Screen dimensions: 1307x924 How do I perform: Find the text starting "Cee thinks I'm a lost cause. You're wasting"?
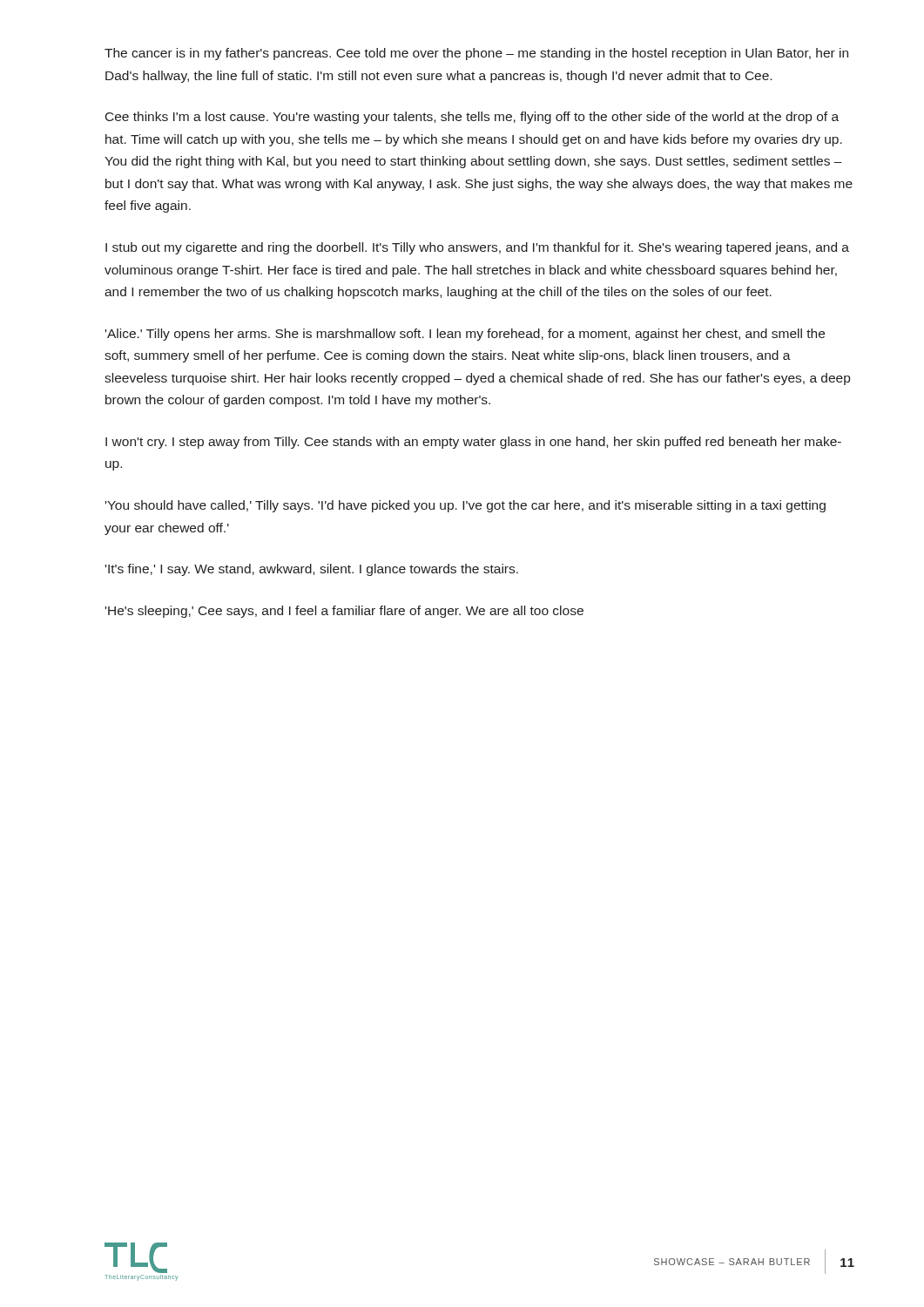[x=479, y=161]
